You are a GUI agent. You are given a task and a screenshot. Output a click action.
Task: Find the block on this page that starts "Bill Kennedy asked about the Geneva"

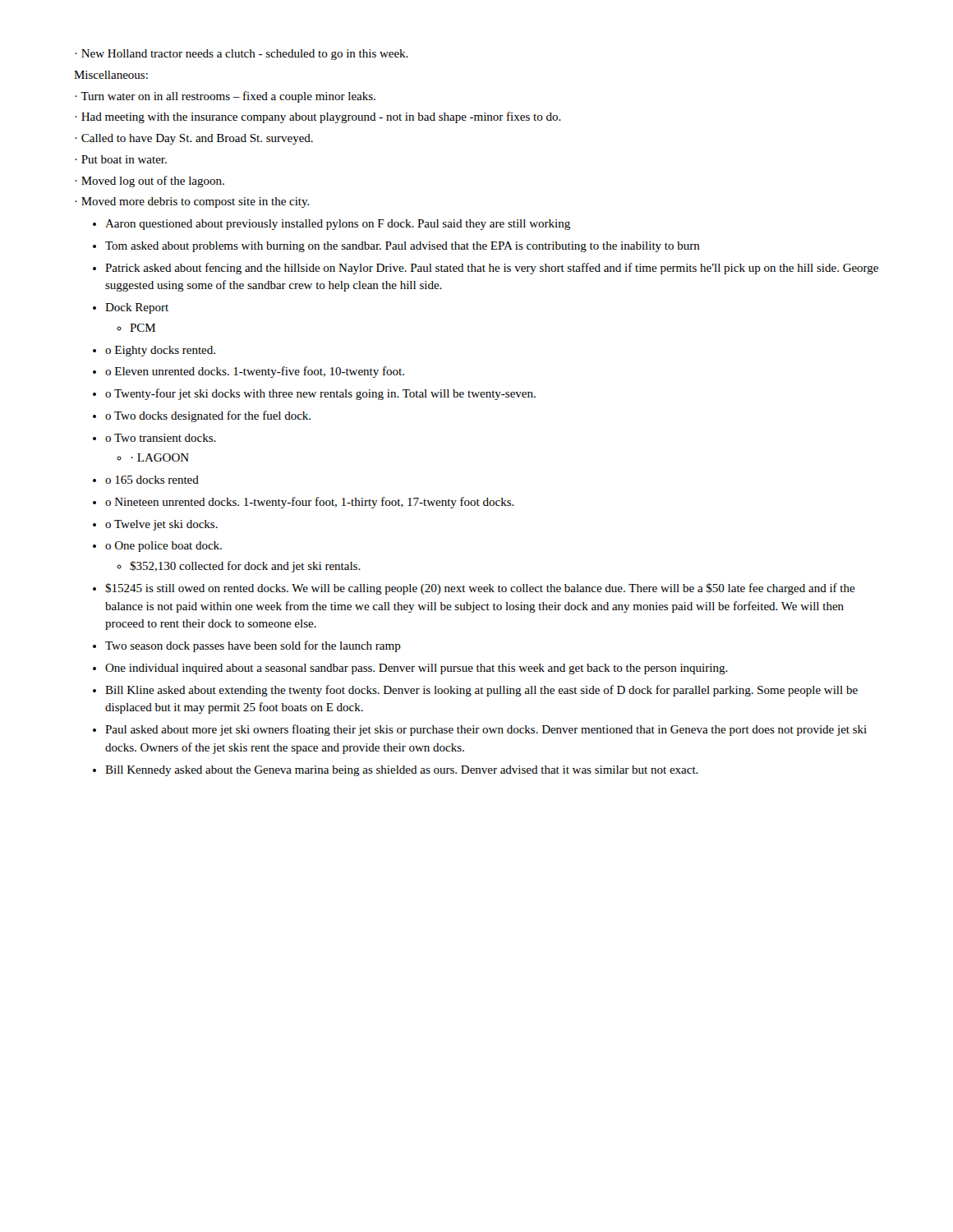402,769
